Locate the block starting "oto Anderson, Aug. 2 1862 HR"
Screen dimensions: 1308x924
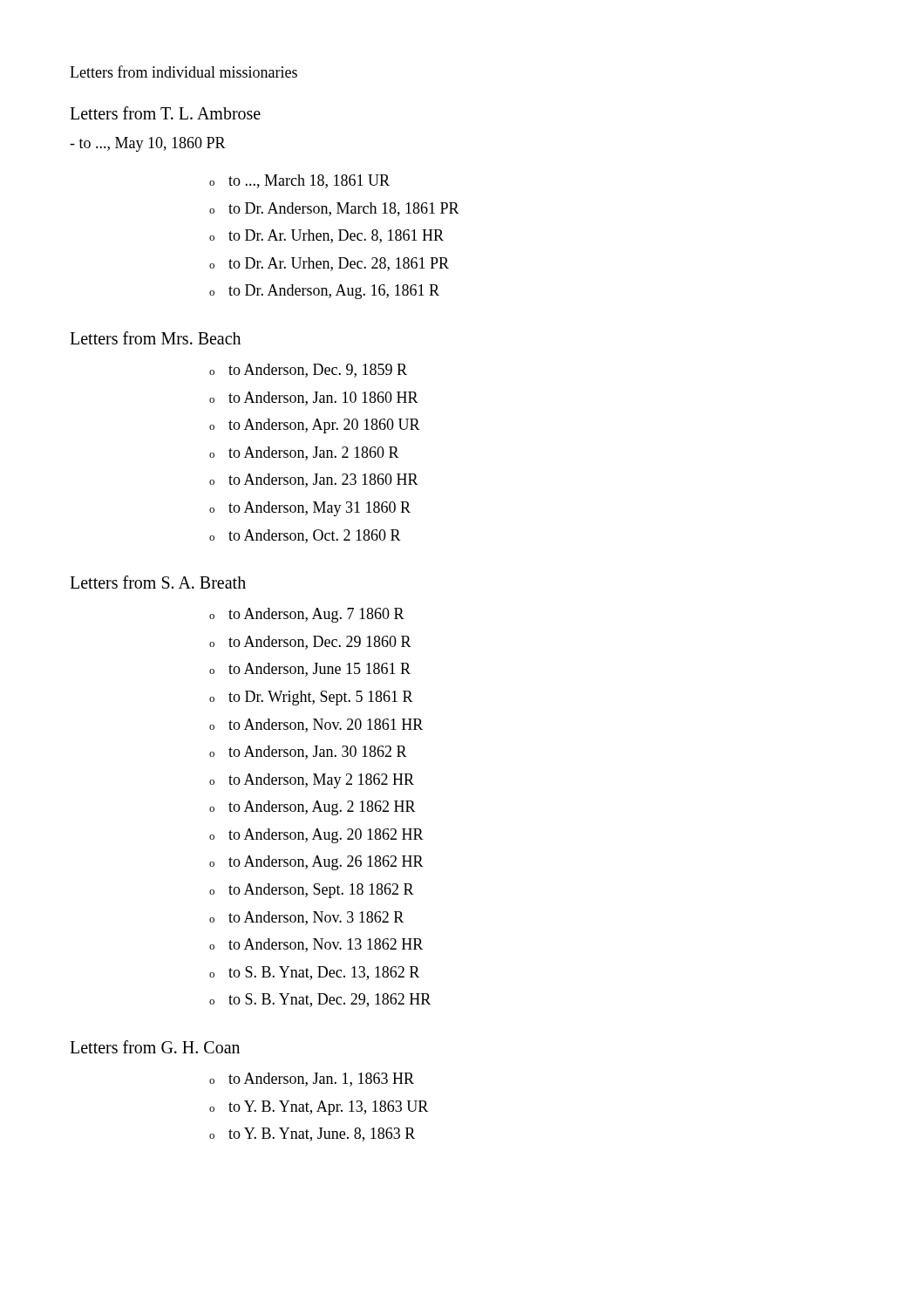click(313, 808)
